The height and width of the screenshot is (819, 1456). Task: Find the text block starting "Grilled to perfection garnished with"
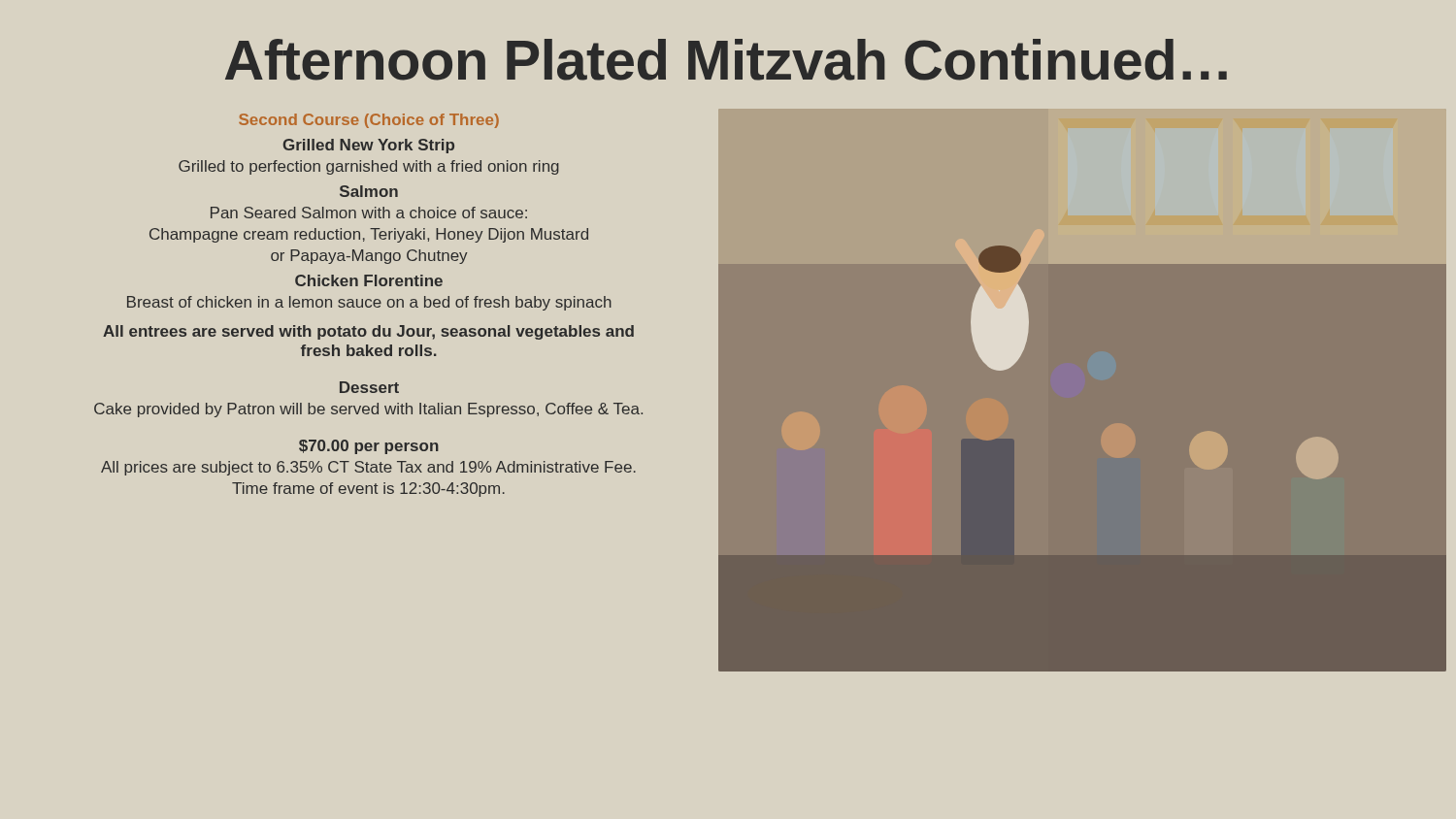click(369, 166)
